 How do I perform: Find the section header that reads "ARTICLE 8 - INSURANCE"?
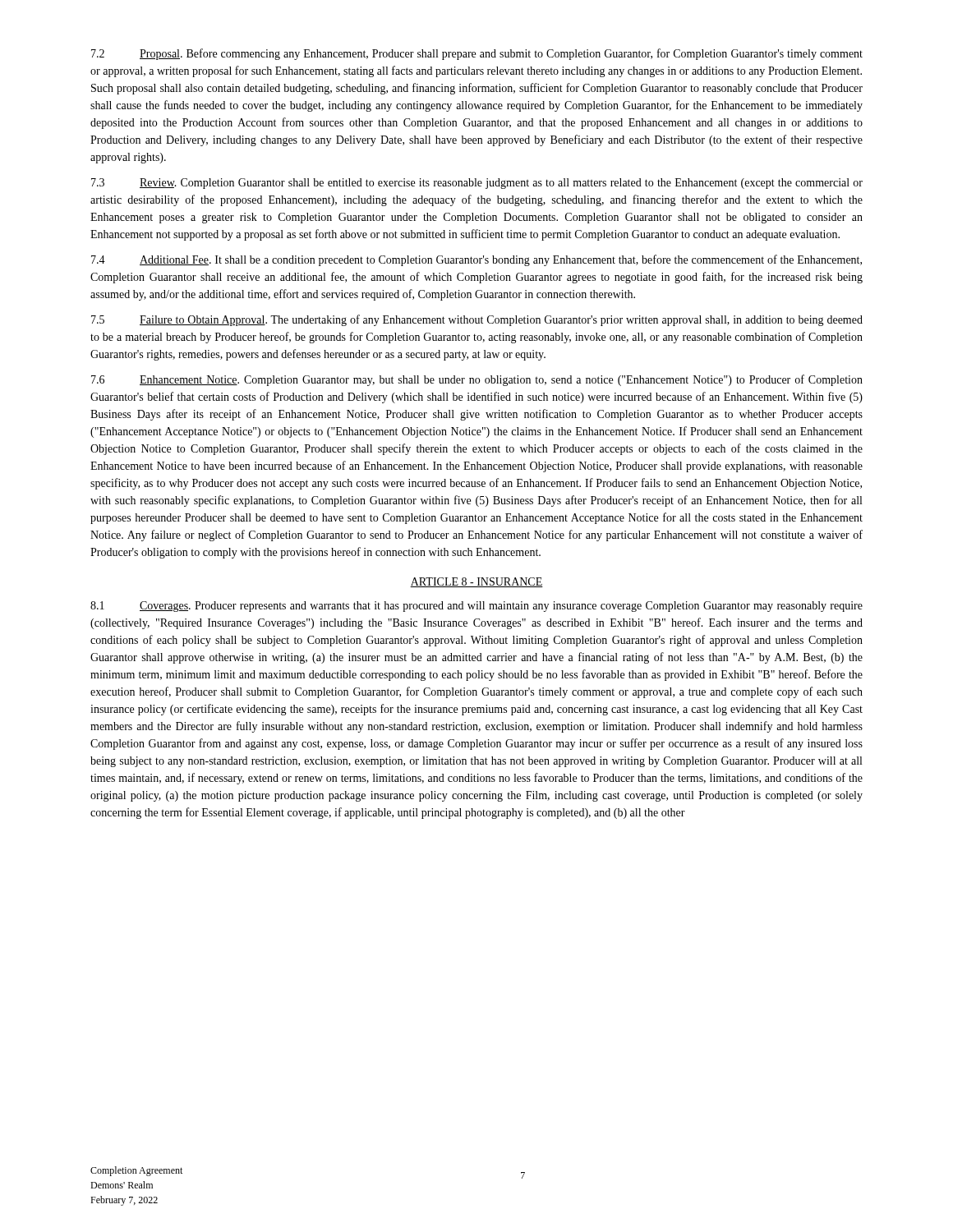click(476, 582)
